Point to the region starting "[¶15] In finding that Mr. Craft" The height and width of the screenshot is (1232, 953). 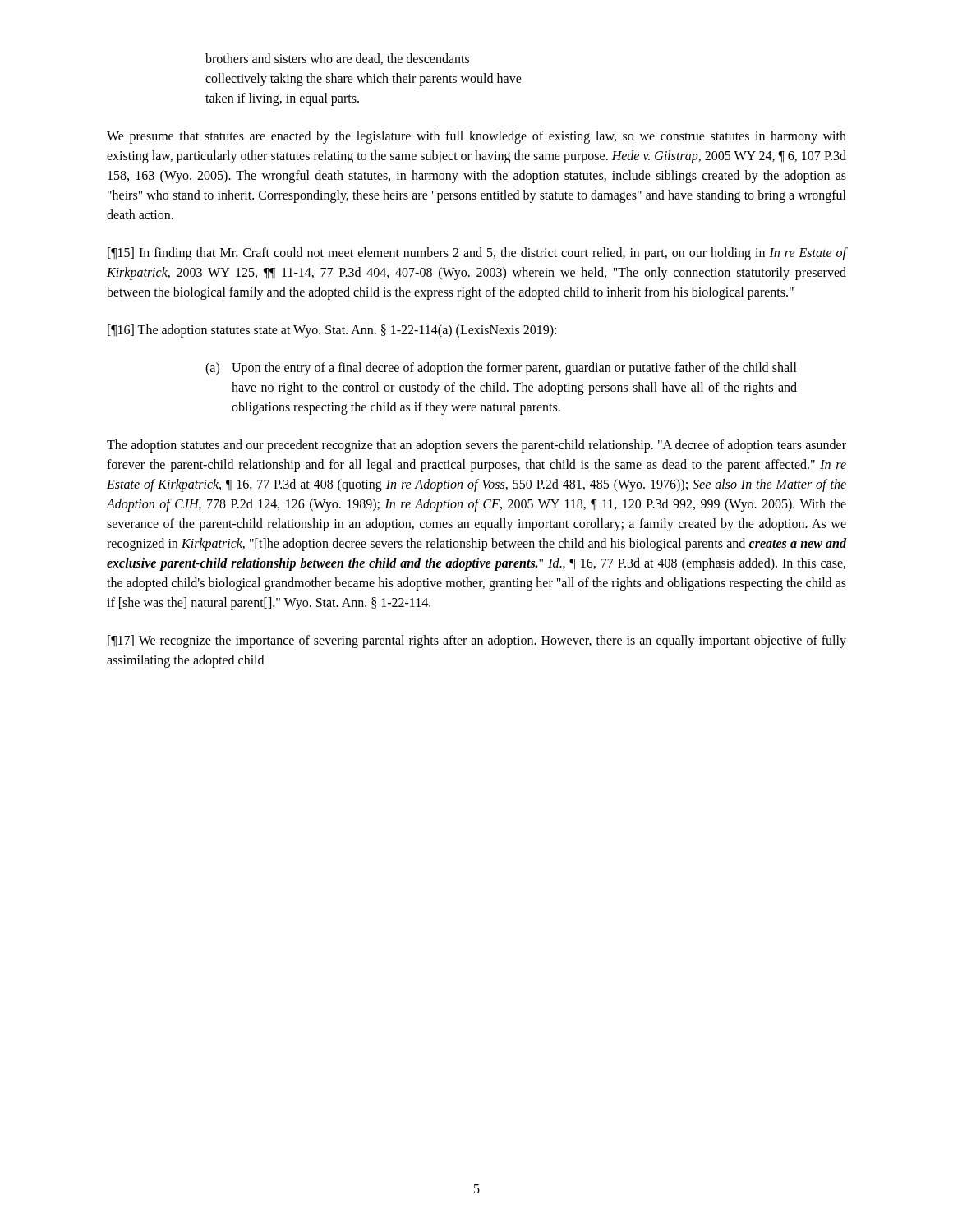(476, 272)
